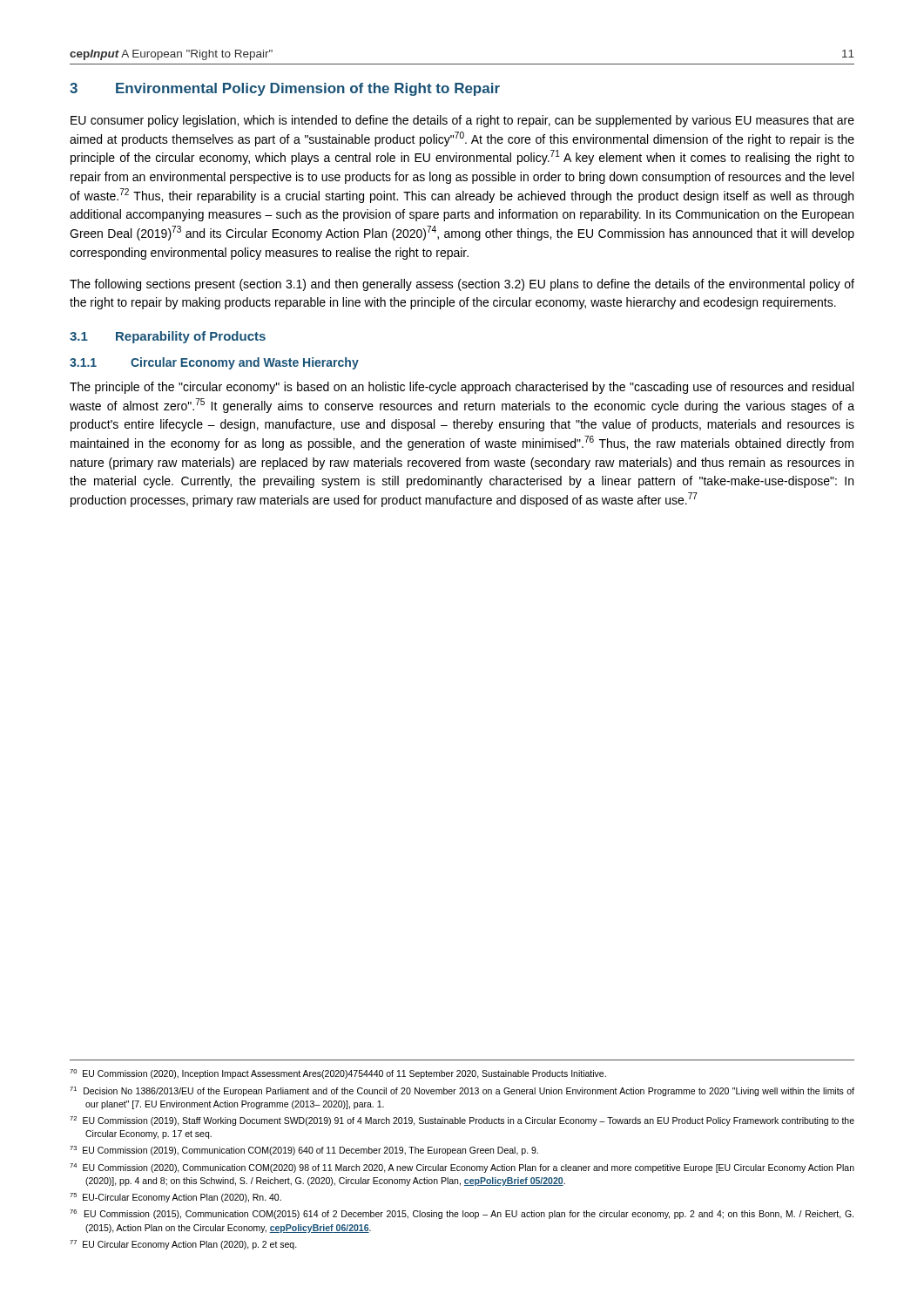Select the footnote that says "72 EU Commission (2019), Staff Working"
924x1307 pixels.
(462, 1127)
